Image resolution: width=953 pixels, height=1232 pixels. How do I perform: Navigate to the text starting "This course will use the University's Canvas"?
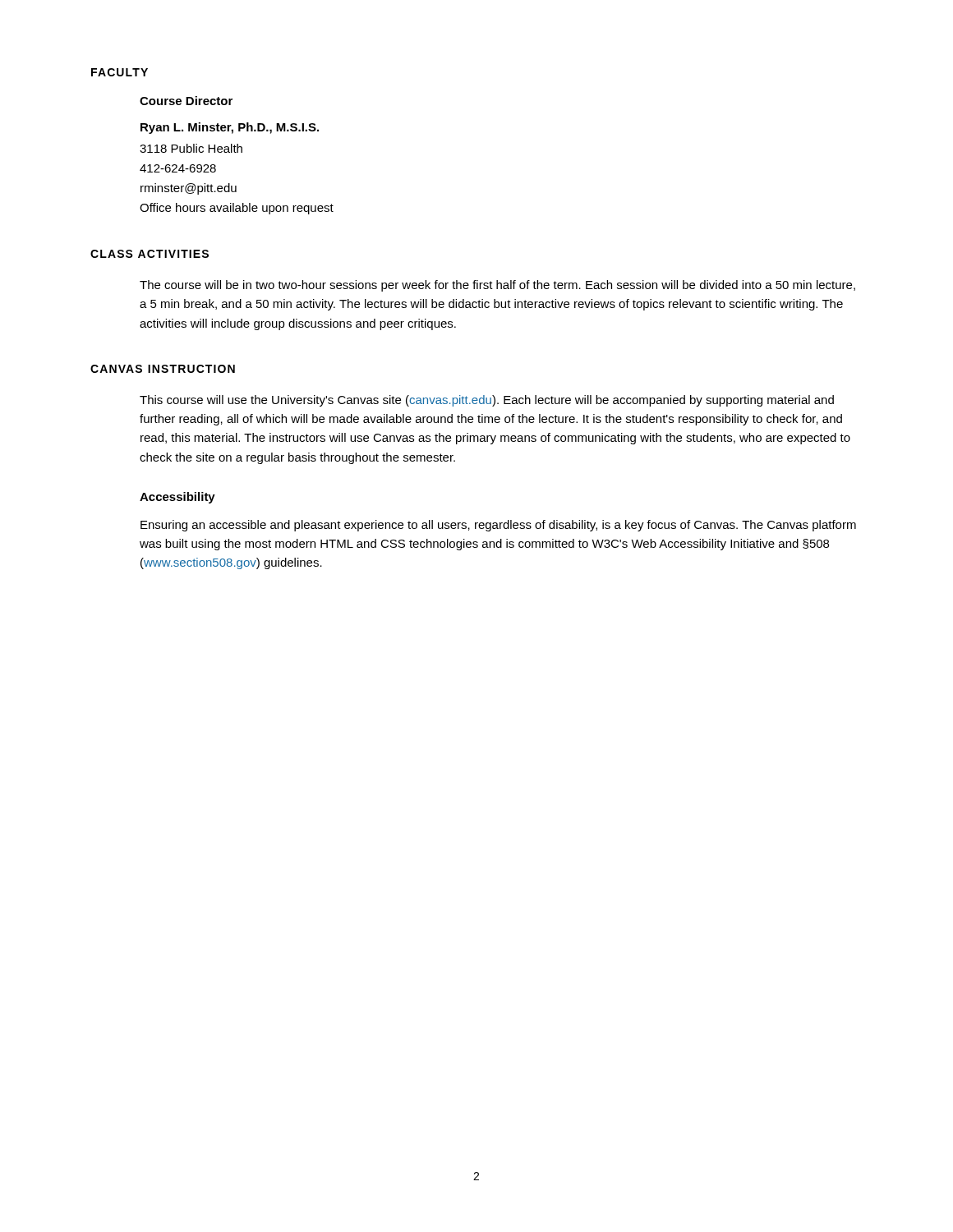tap(495, 428)
